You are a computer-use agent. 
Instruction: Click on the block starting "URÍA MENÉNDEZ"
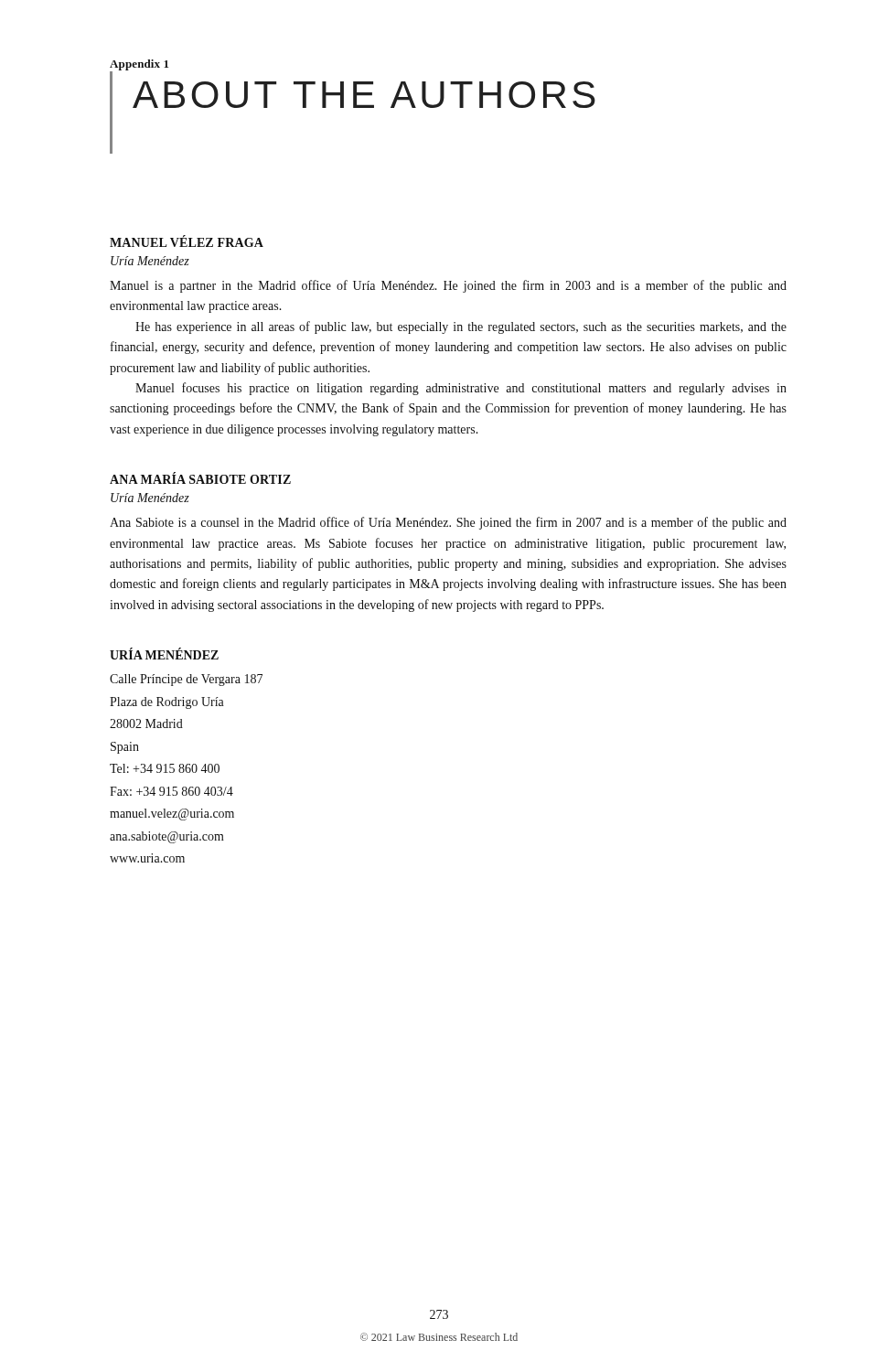pyautogui.click(x=164, y=655)
